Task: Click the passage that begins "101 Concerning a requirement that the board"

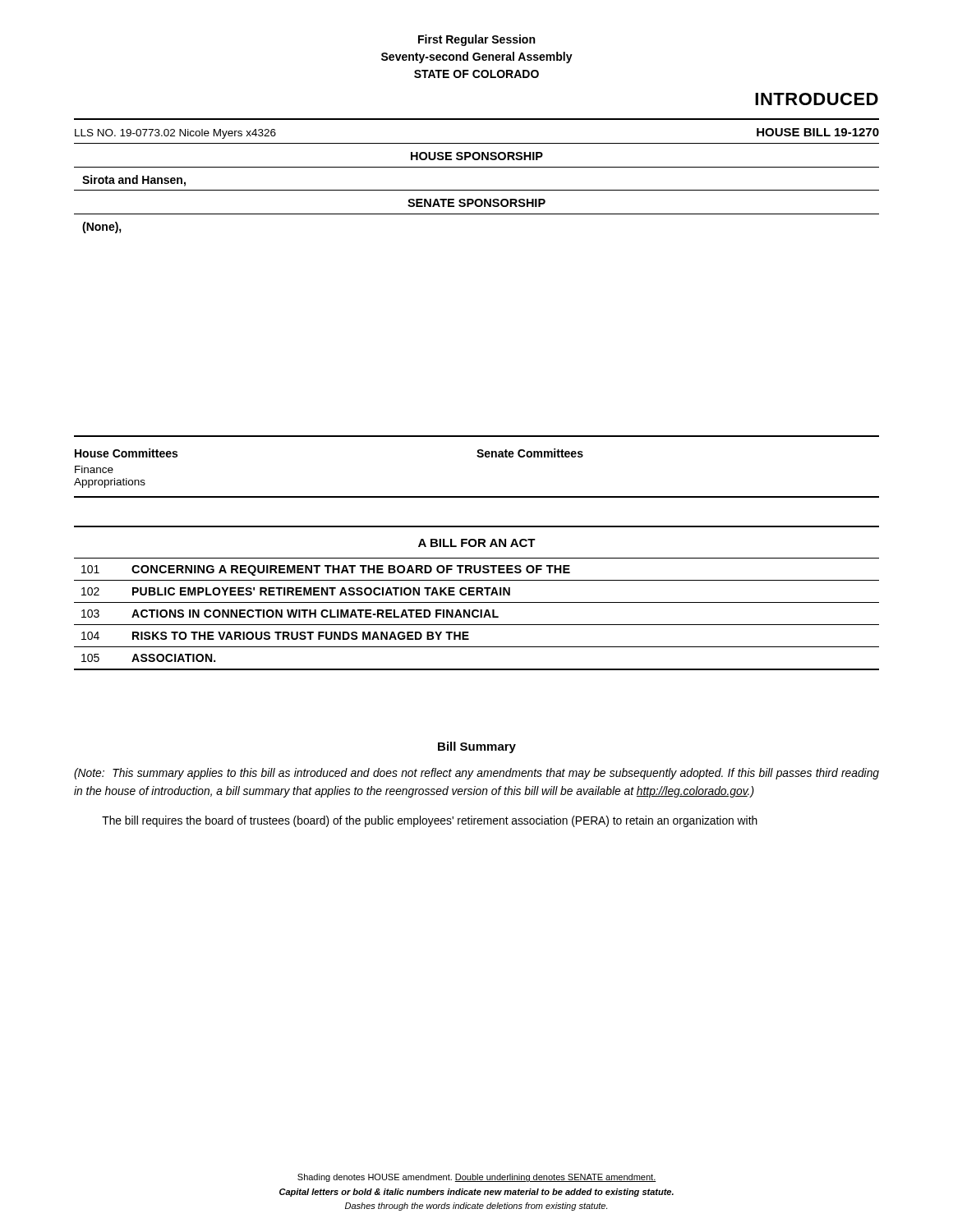Action: tap(476, 569)
